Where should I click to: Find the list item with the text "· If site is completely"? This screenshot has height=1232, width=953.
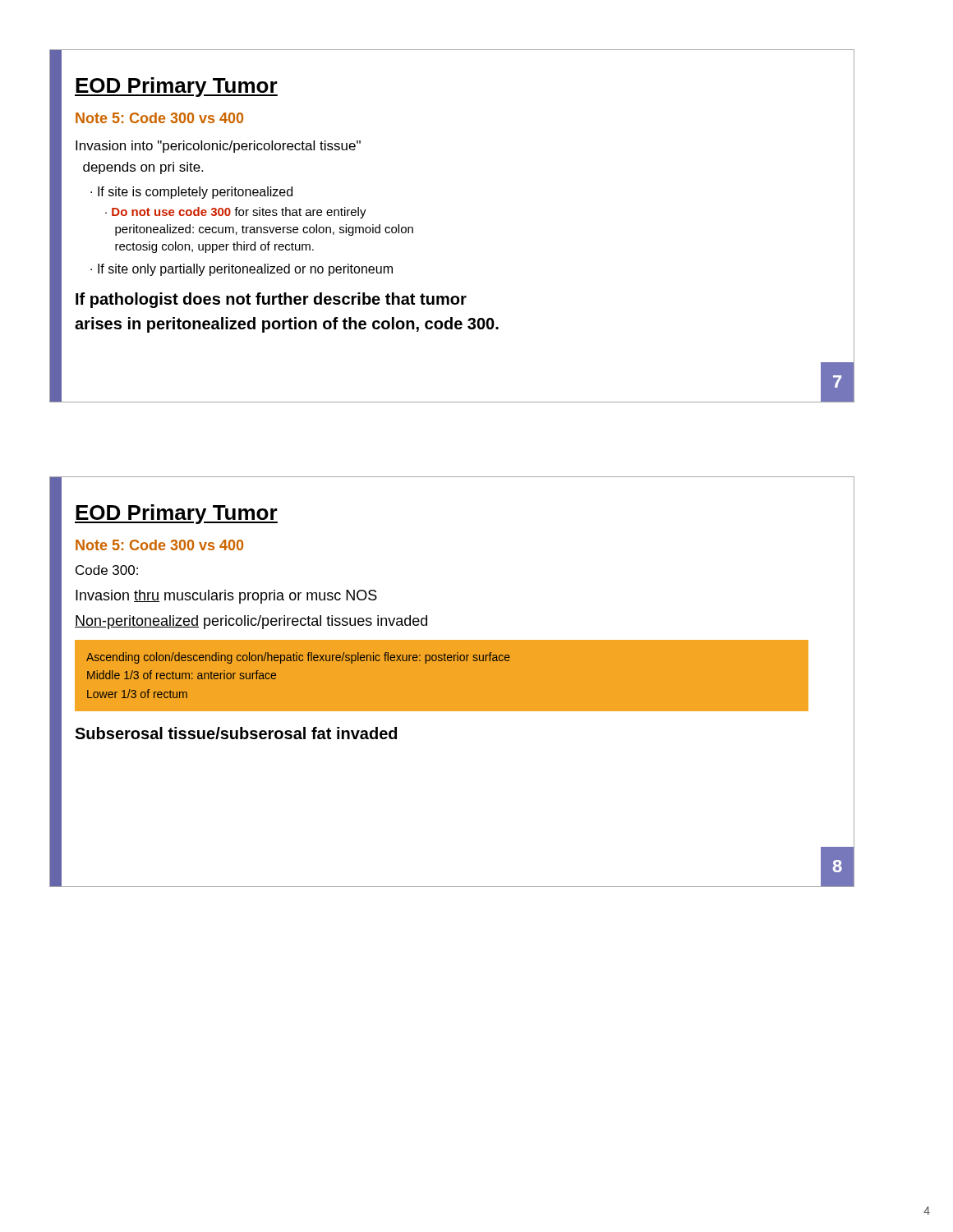click(192, 192)
